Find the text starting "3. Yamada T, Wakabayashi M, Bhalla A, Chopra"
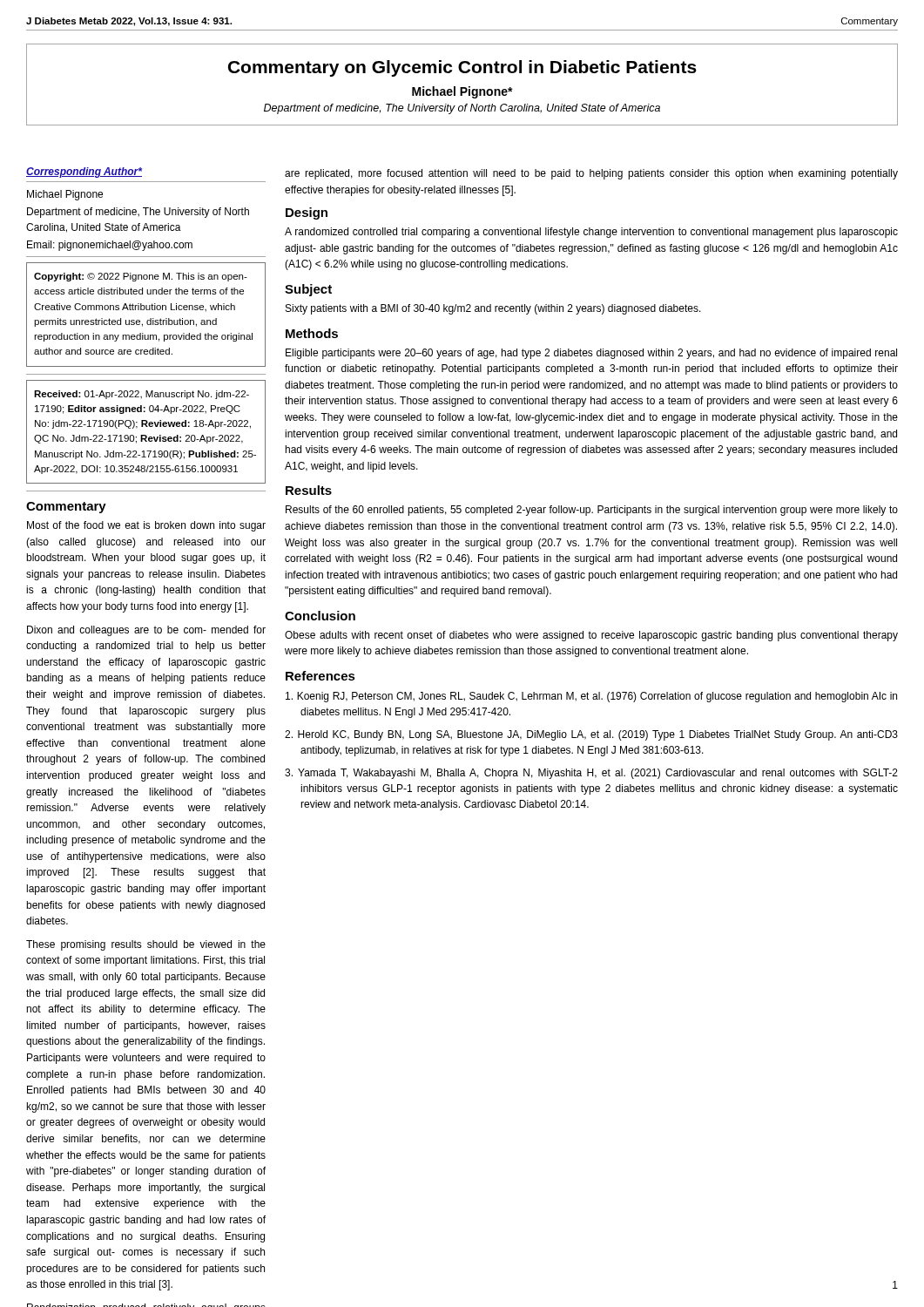This screenshot has height=1307, width=924. pos(591,789)
